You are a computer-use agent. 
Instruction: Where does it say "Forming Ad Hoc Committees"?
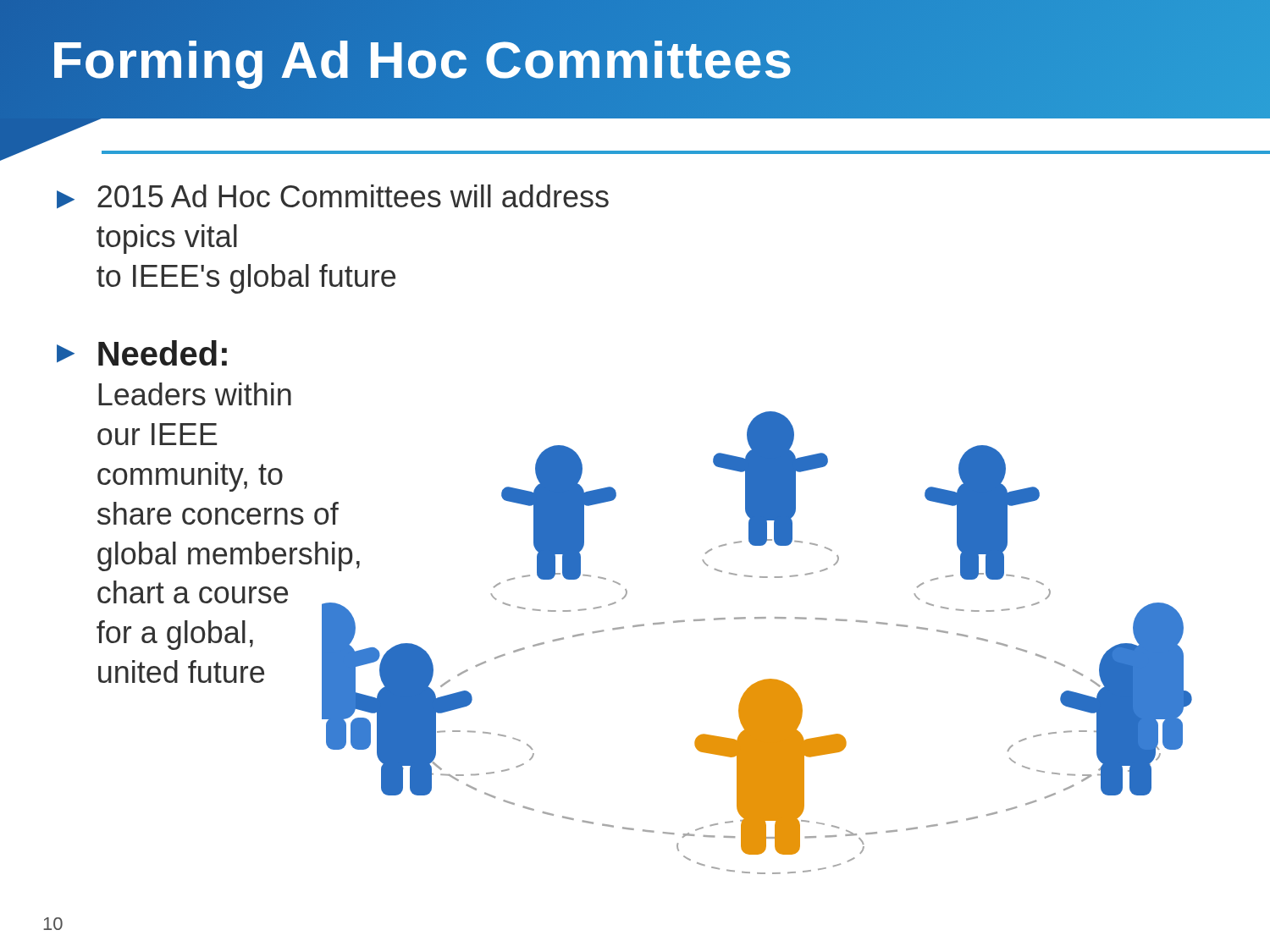coord(422,59)
